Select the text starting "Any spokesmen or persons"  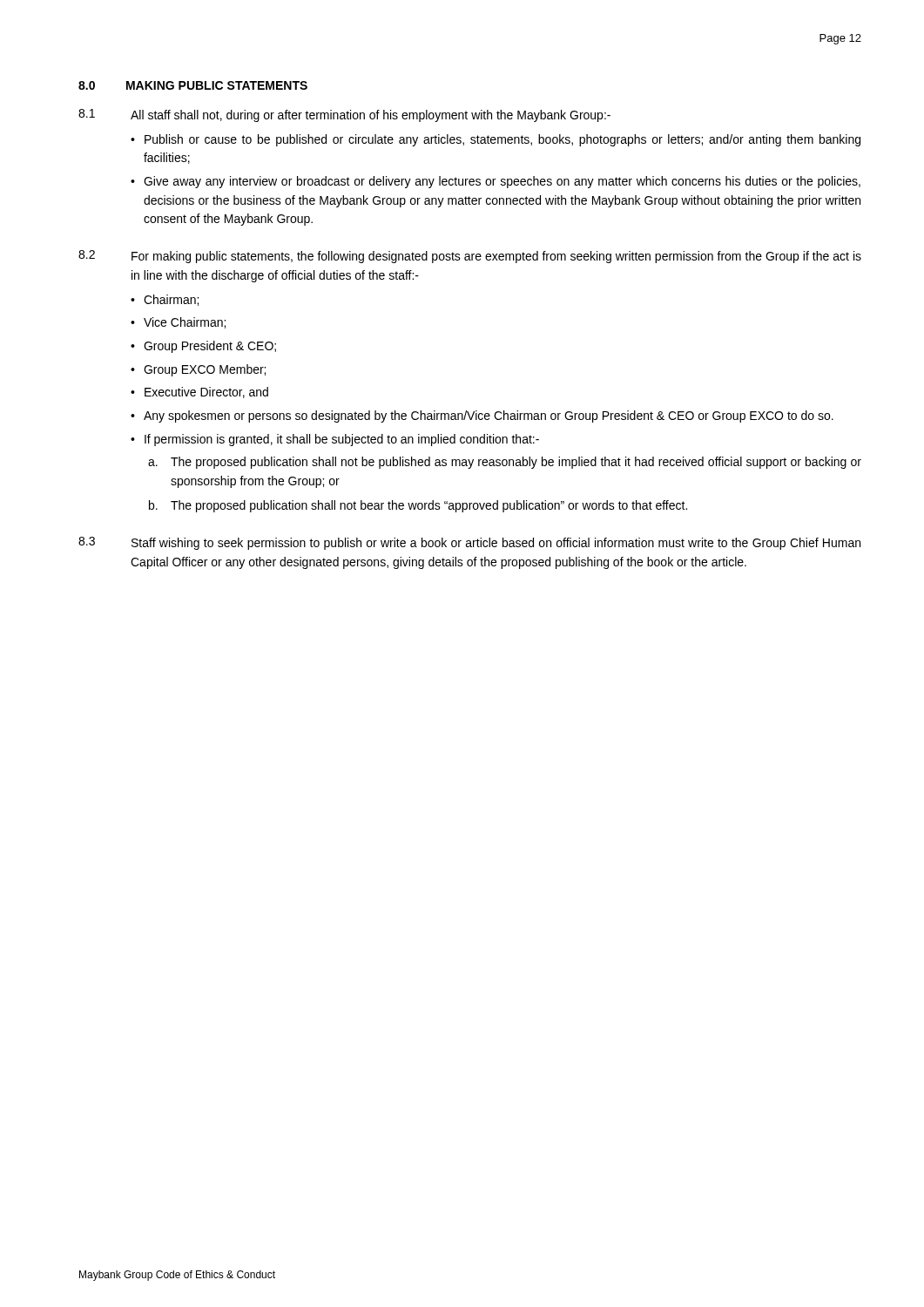[x=489, y=416]
